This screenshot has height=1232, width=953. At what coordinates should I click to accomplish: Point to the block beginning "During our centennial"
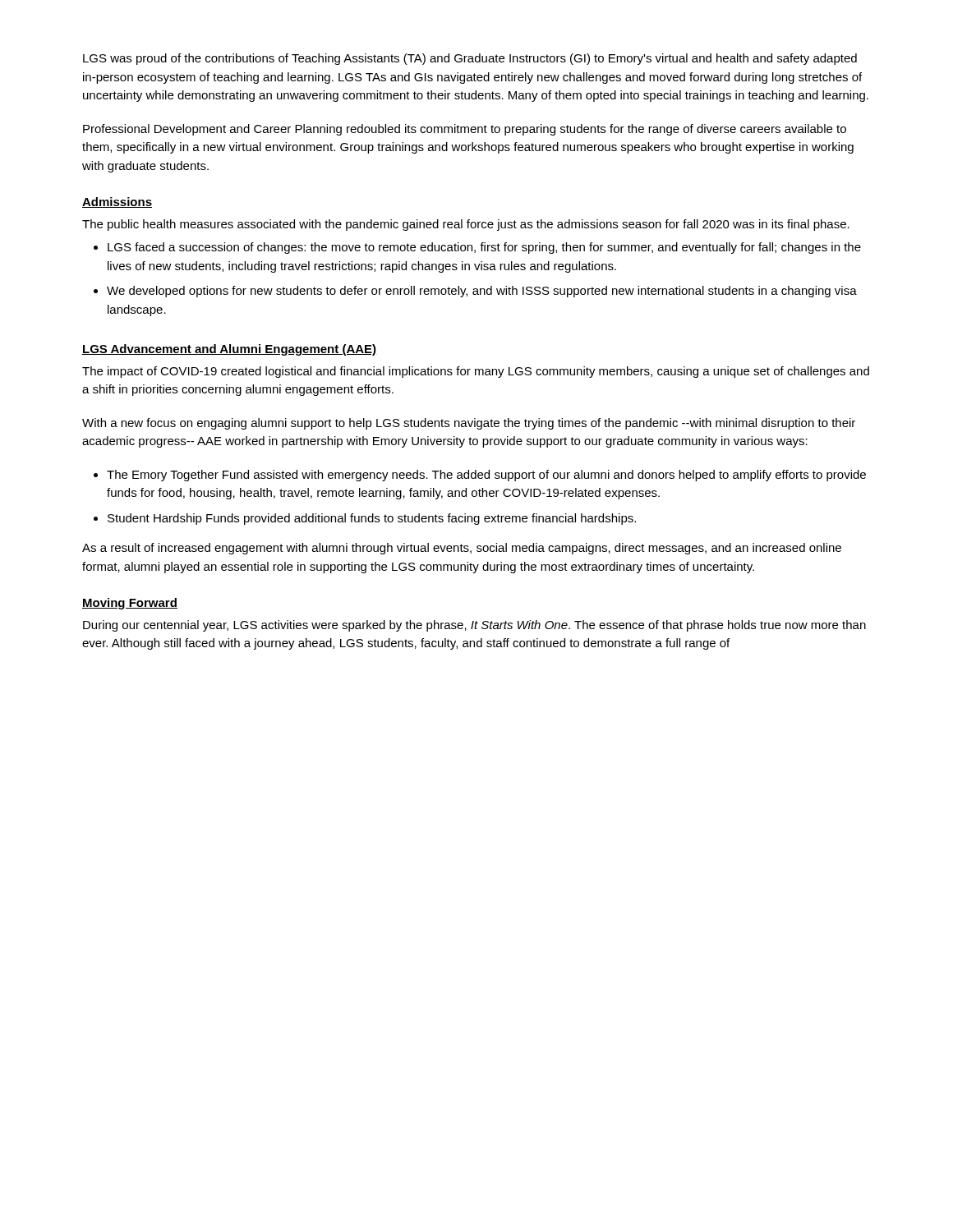pos(474,633)
